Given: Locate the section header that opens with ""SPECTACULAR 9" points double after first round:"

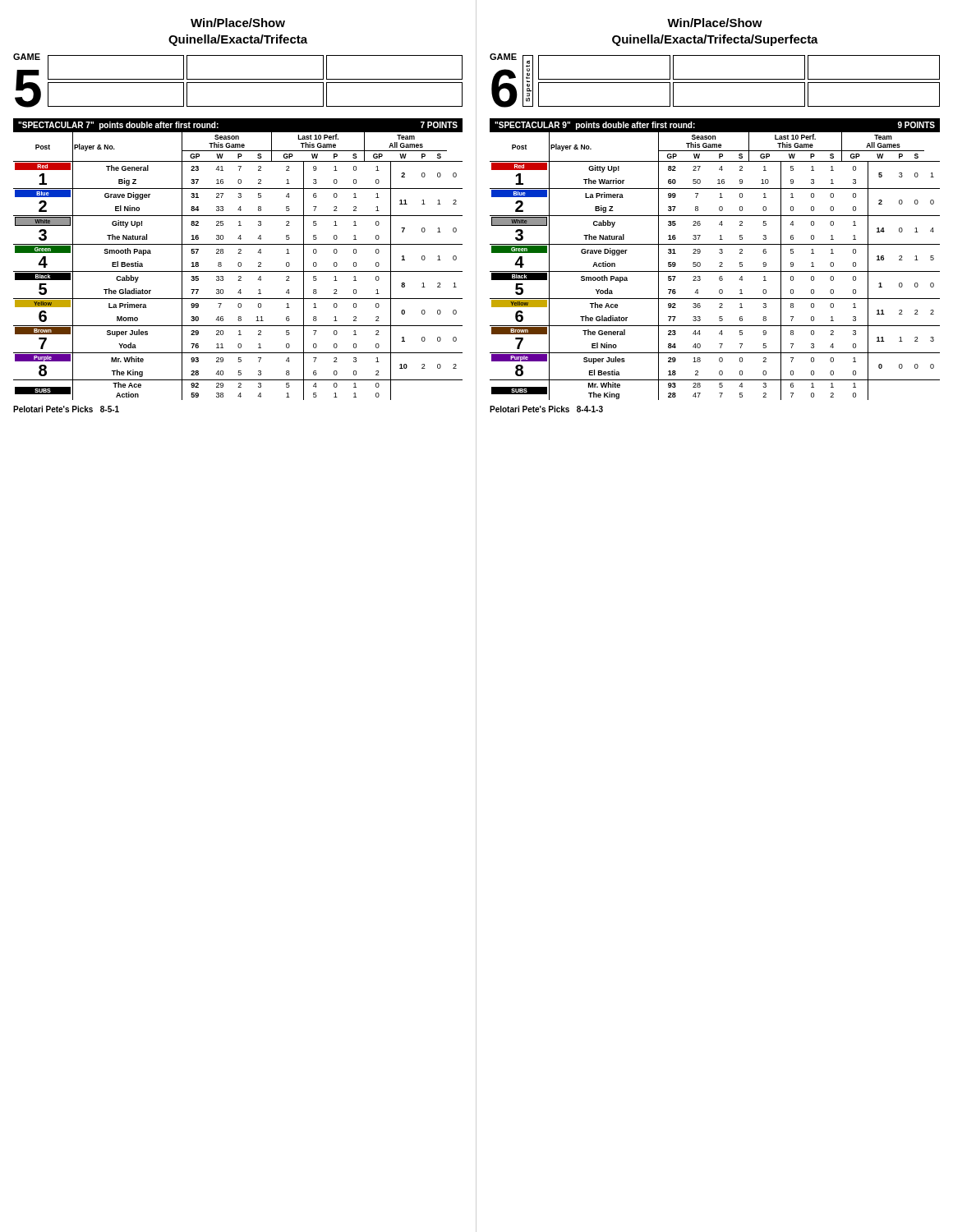Looking at the screenshot, I should point(715,125).
